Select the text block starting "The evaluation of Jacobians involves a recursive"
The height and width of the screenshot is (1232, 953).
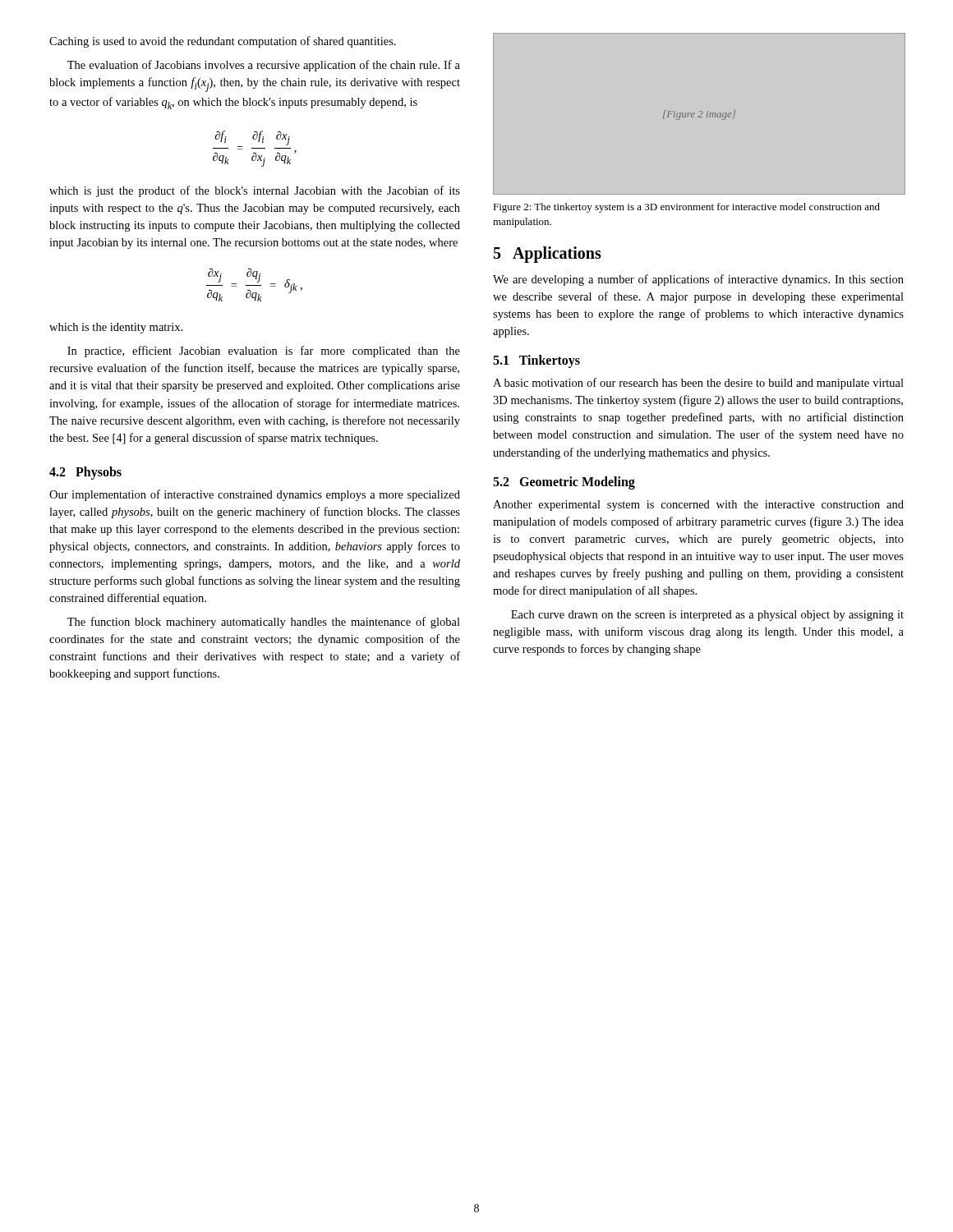pyautogui.click(x=255, y=85)
